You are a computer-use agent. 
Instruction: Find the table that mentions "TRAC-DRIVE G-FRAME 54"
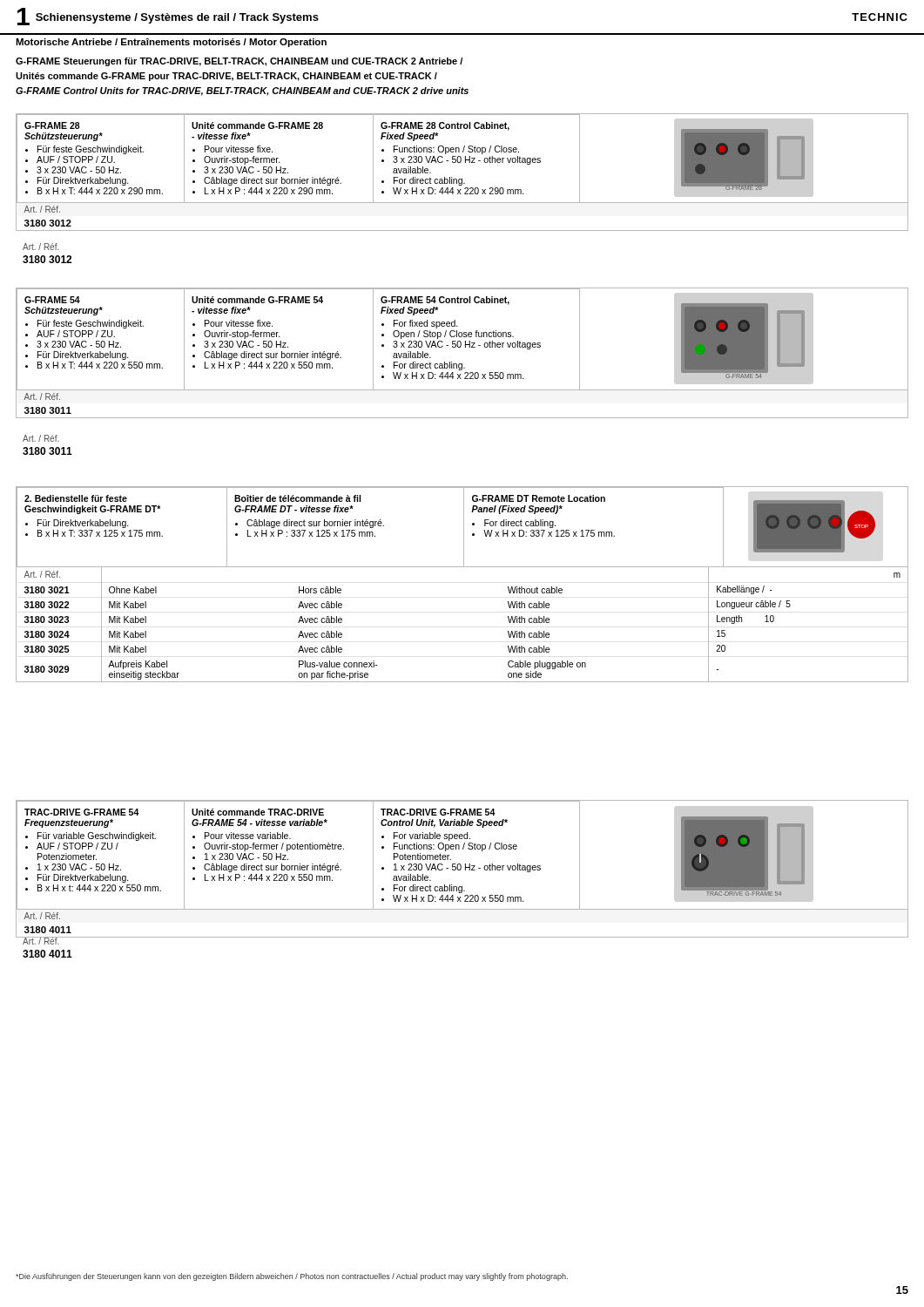pos(462,869)
